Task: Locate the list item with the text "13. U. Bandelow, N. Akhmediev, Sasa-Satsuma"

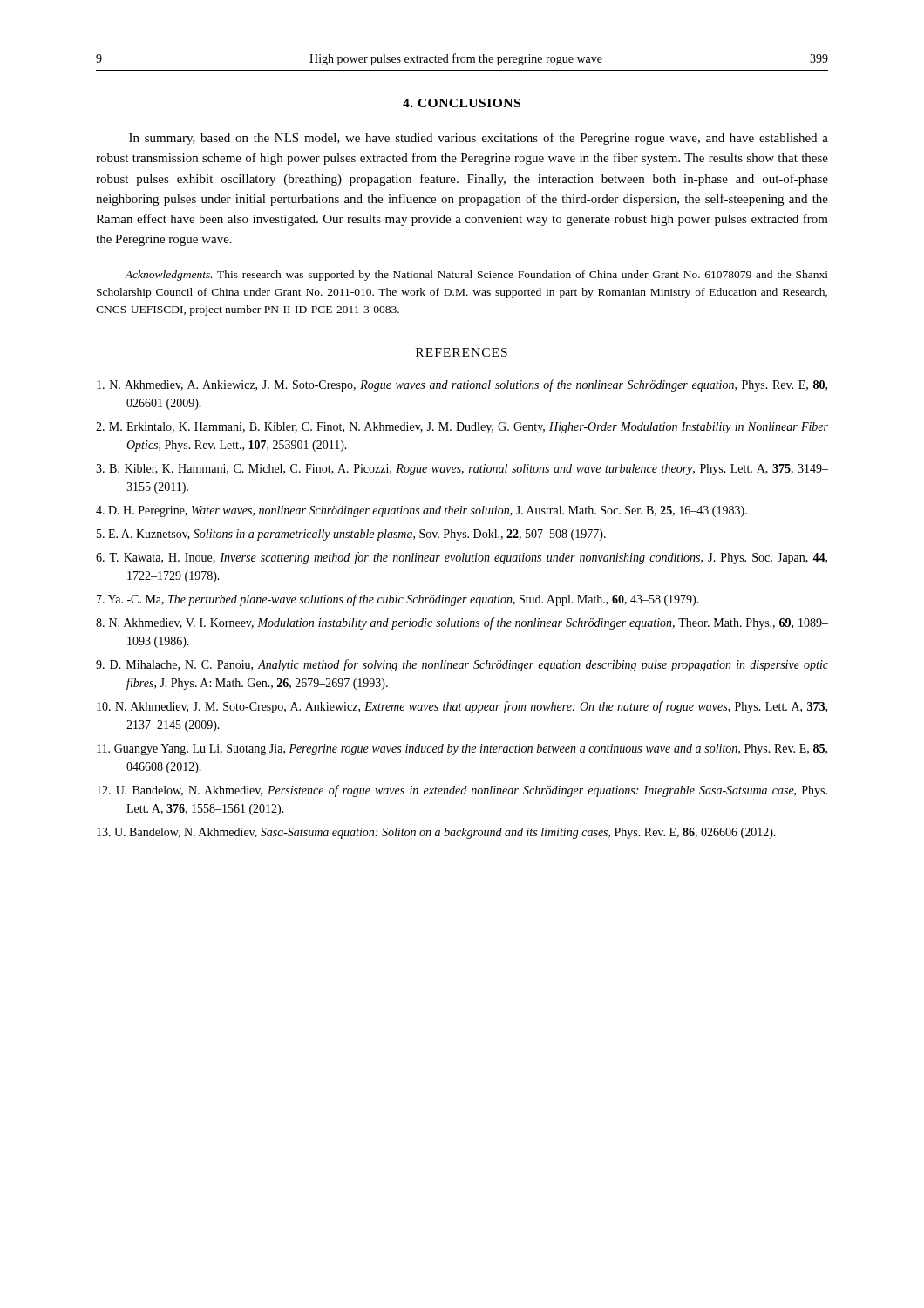Action: (436, 833)
